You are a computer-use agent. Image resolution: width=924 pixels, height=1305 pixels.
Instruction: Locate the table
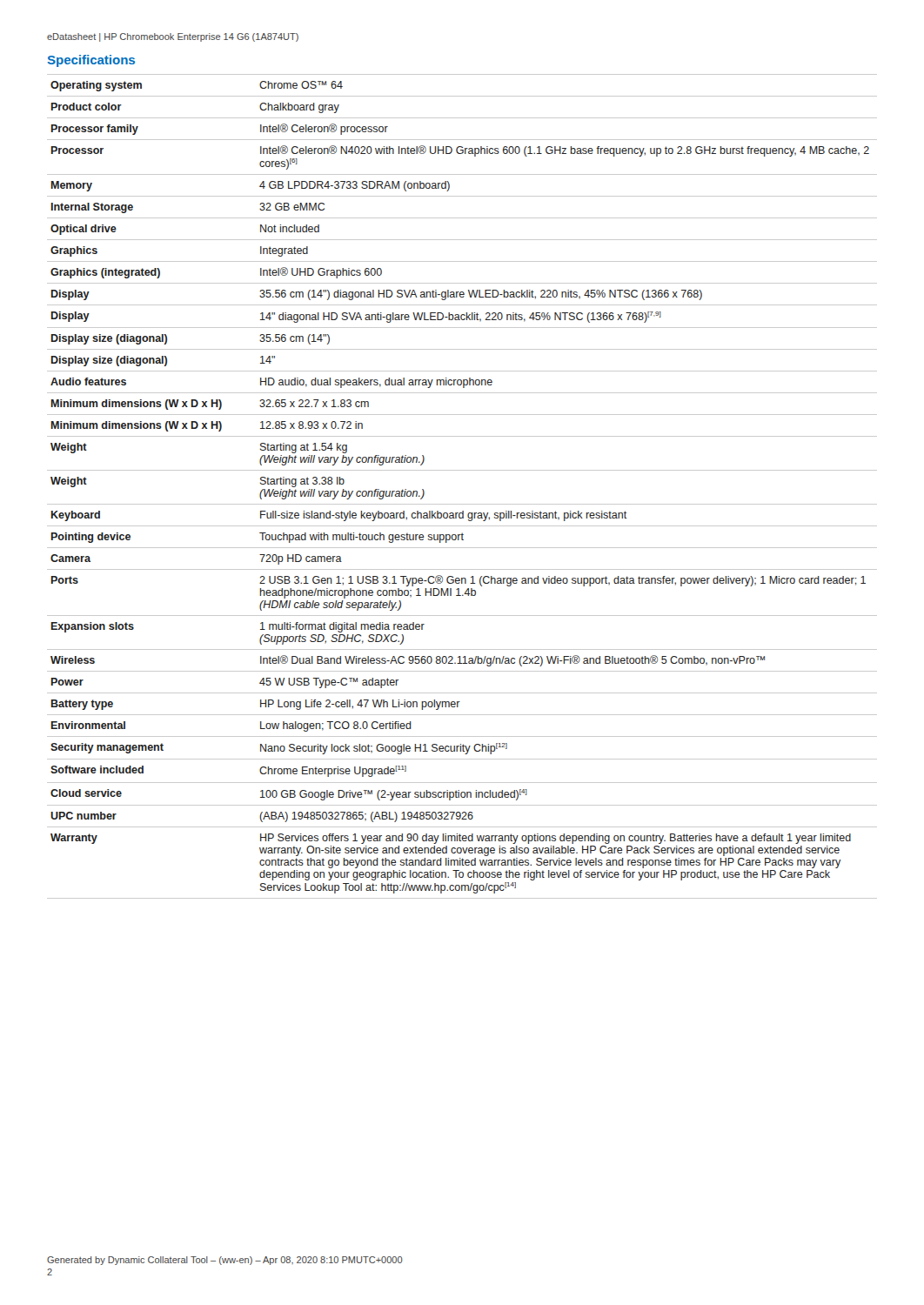[462, 486]
